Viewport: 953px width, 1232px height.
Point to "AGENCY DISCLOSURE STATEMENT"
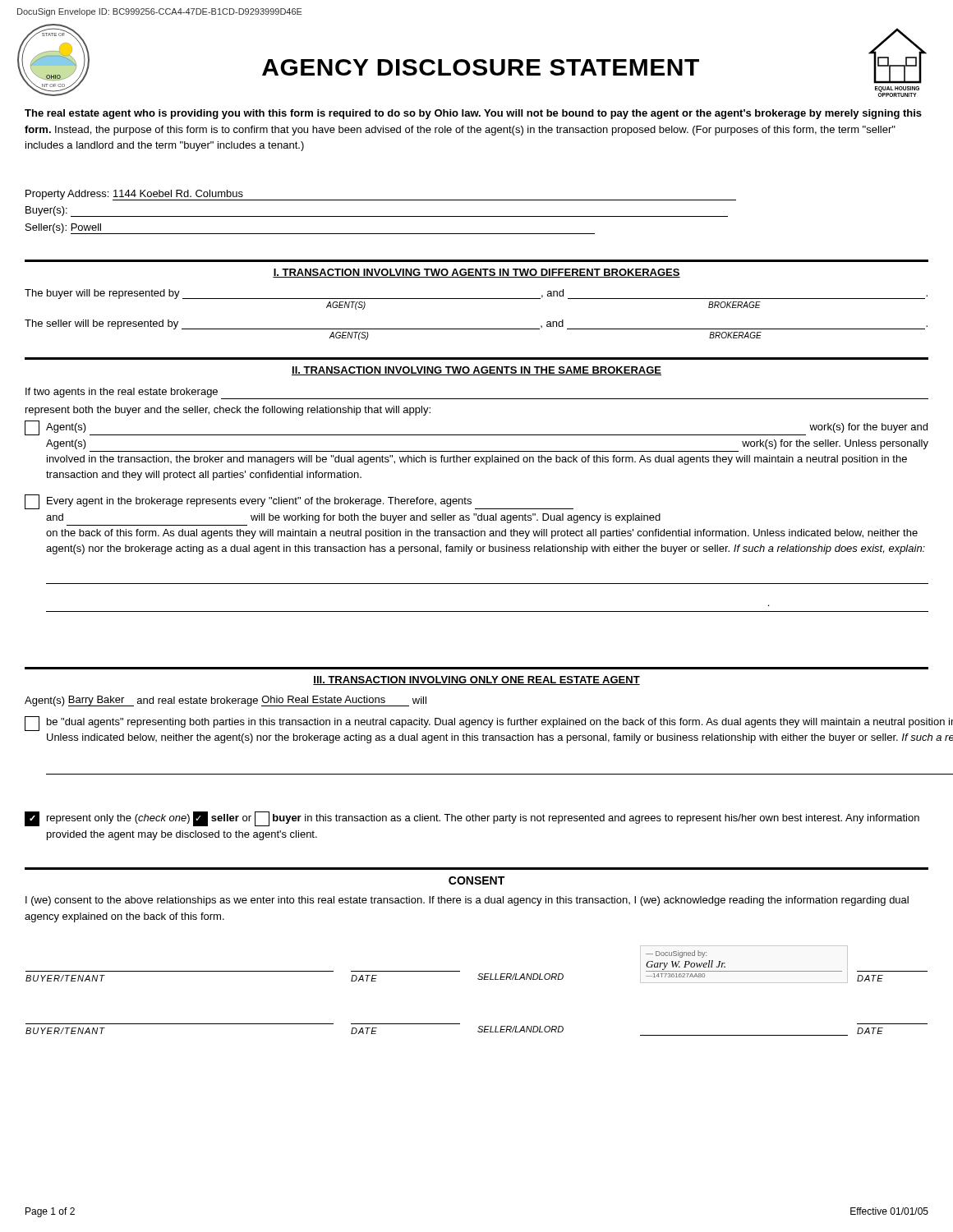481,67
